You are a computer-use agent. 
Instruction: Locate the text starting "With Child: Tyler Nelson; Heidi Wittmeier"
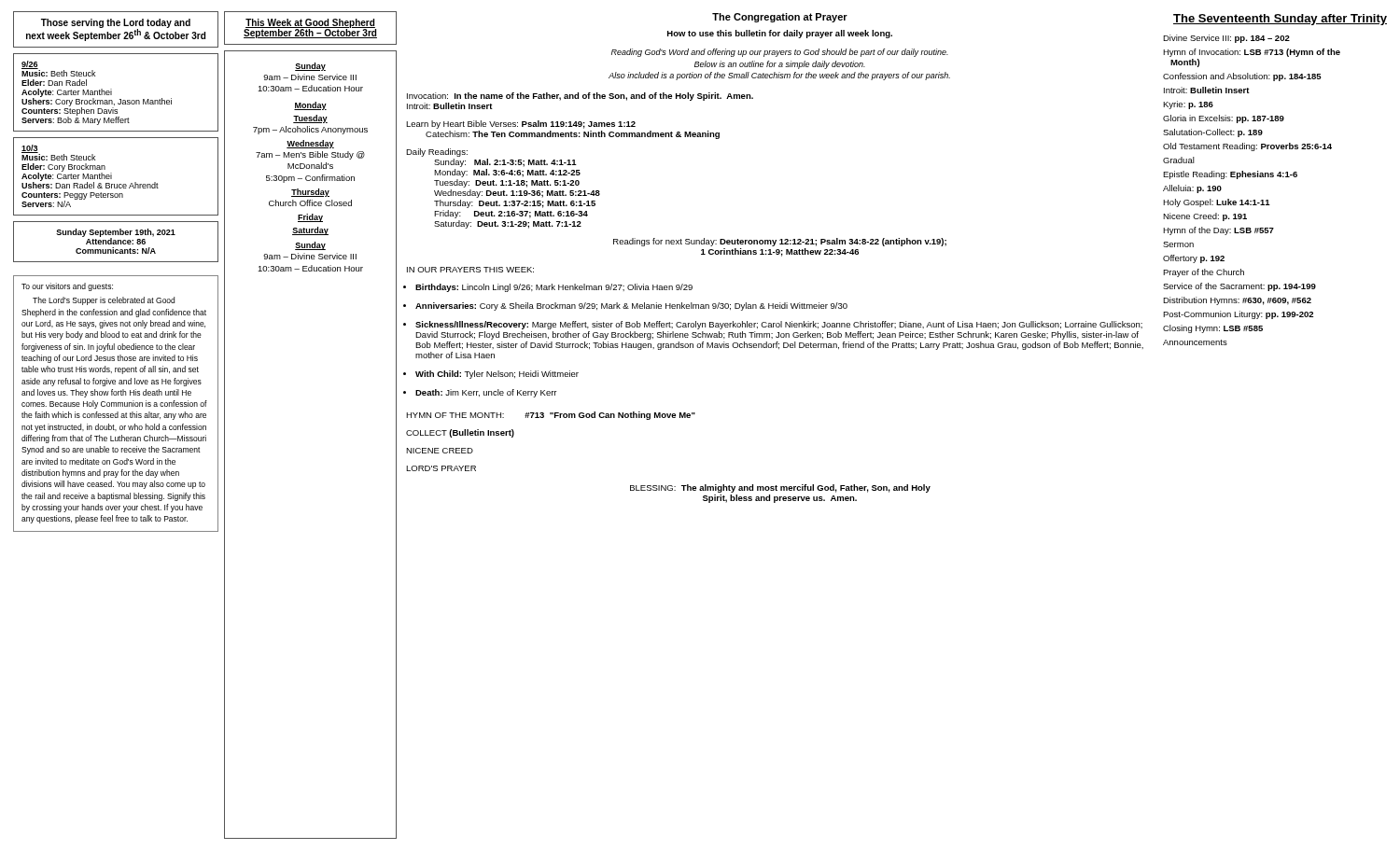pos(497,375)
